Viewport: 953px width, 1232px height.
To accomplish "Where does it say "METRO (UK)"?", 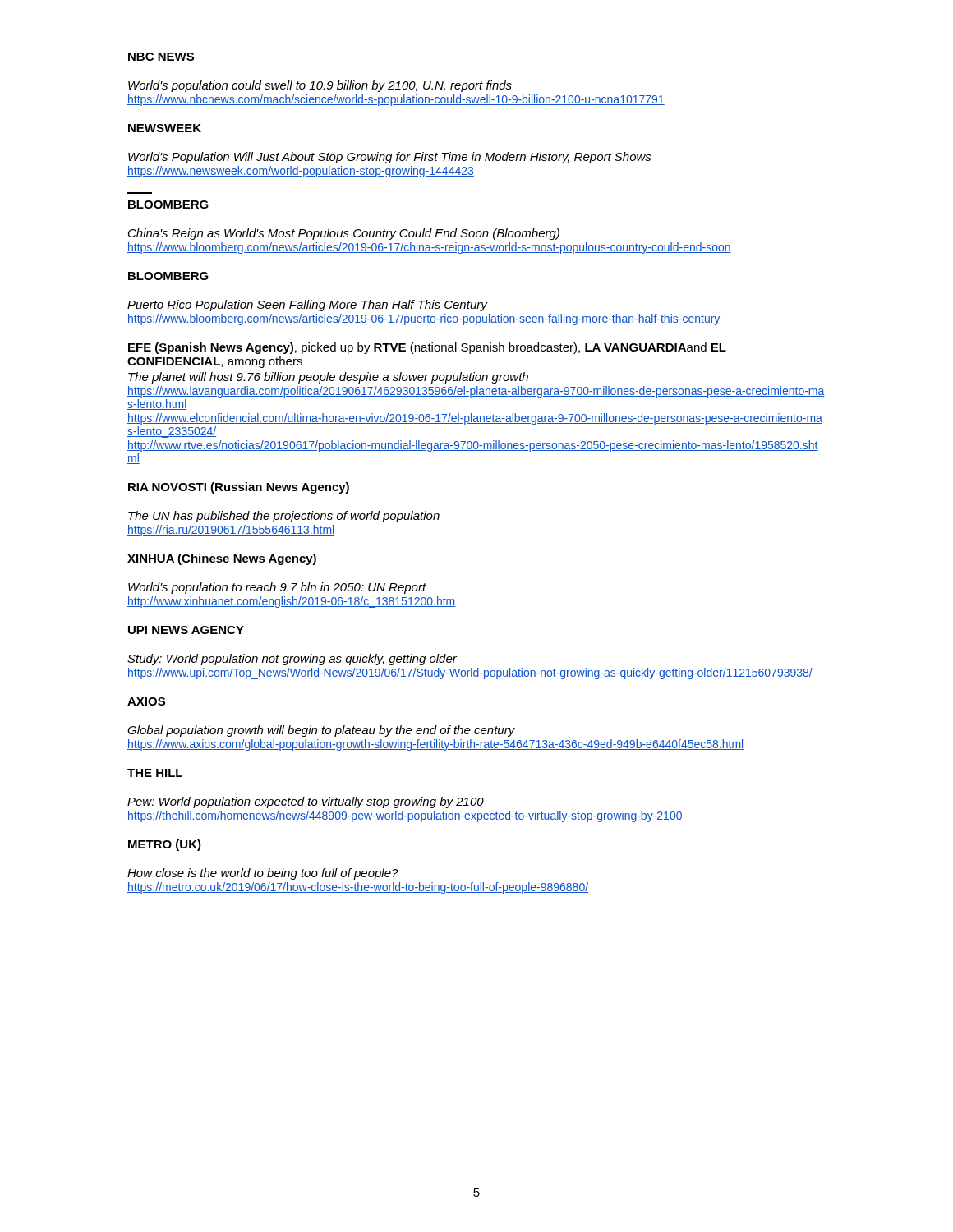I will pos(165,845).
